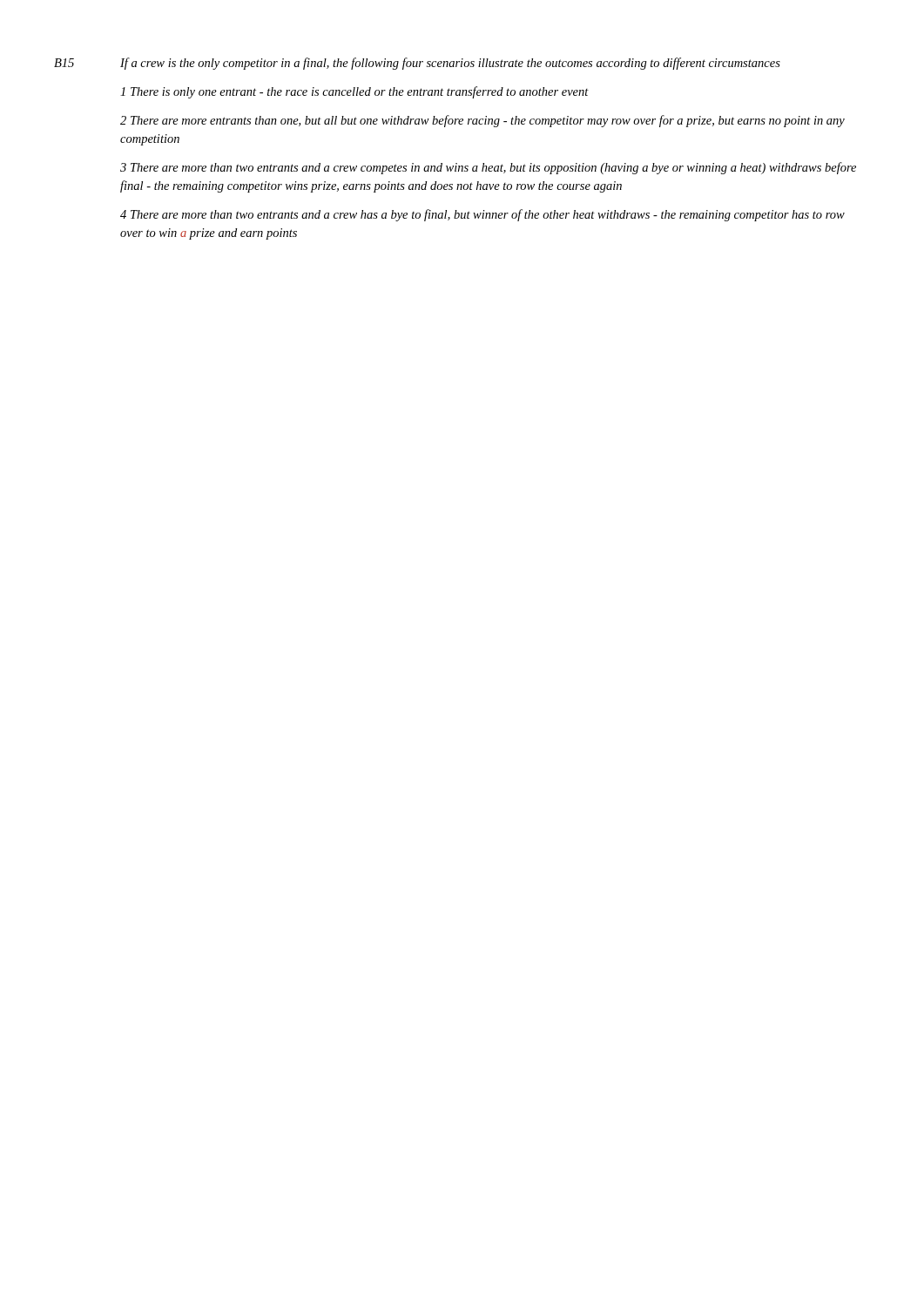Click on the passage starting "2 There are more entrants than one,"
The height and width of the screenshot is (1307, 924).
482,129
